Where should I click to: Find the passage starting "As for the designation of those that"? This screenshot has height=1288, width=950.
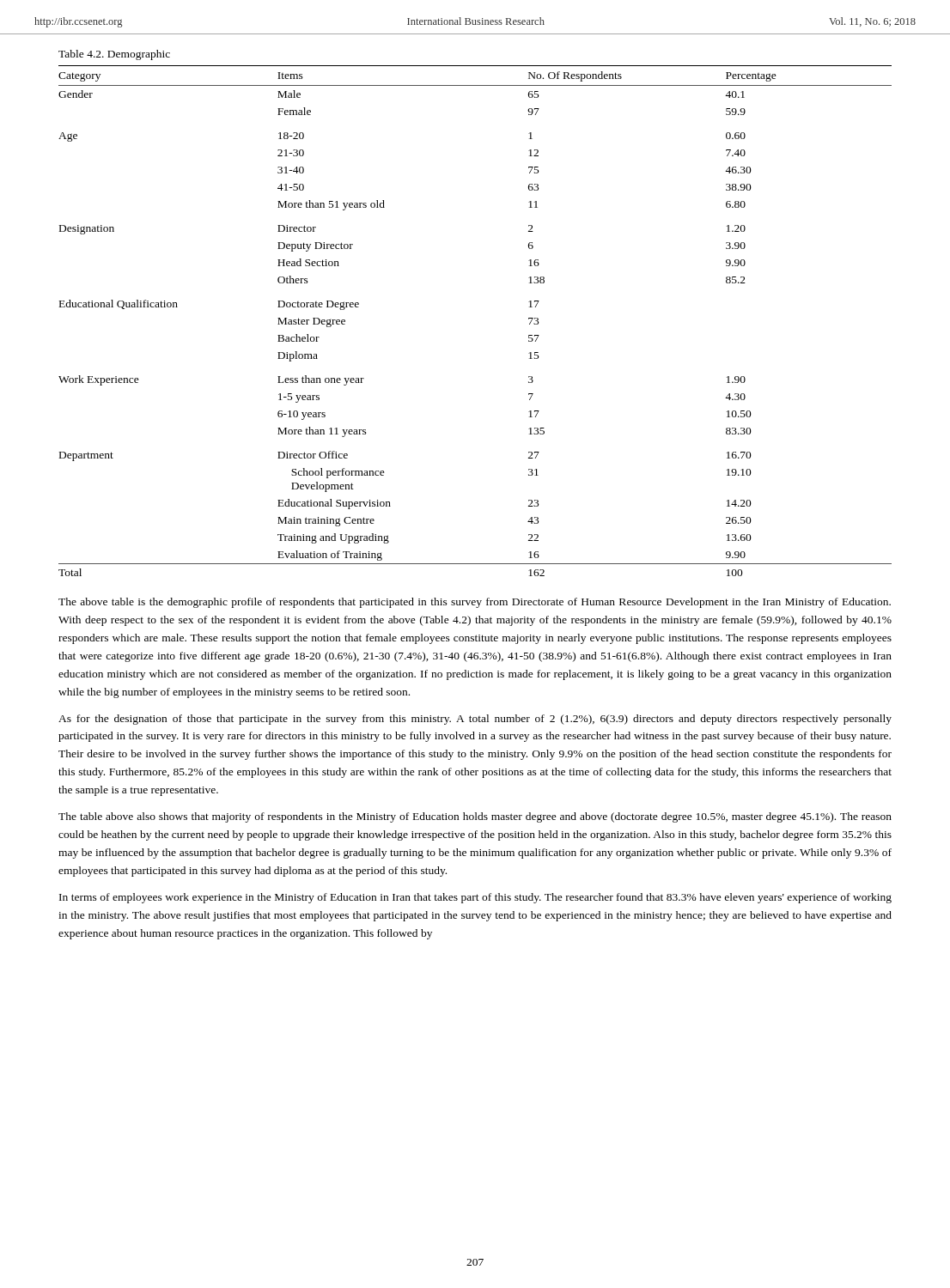point(475,754)
